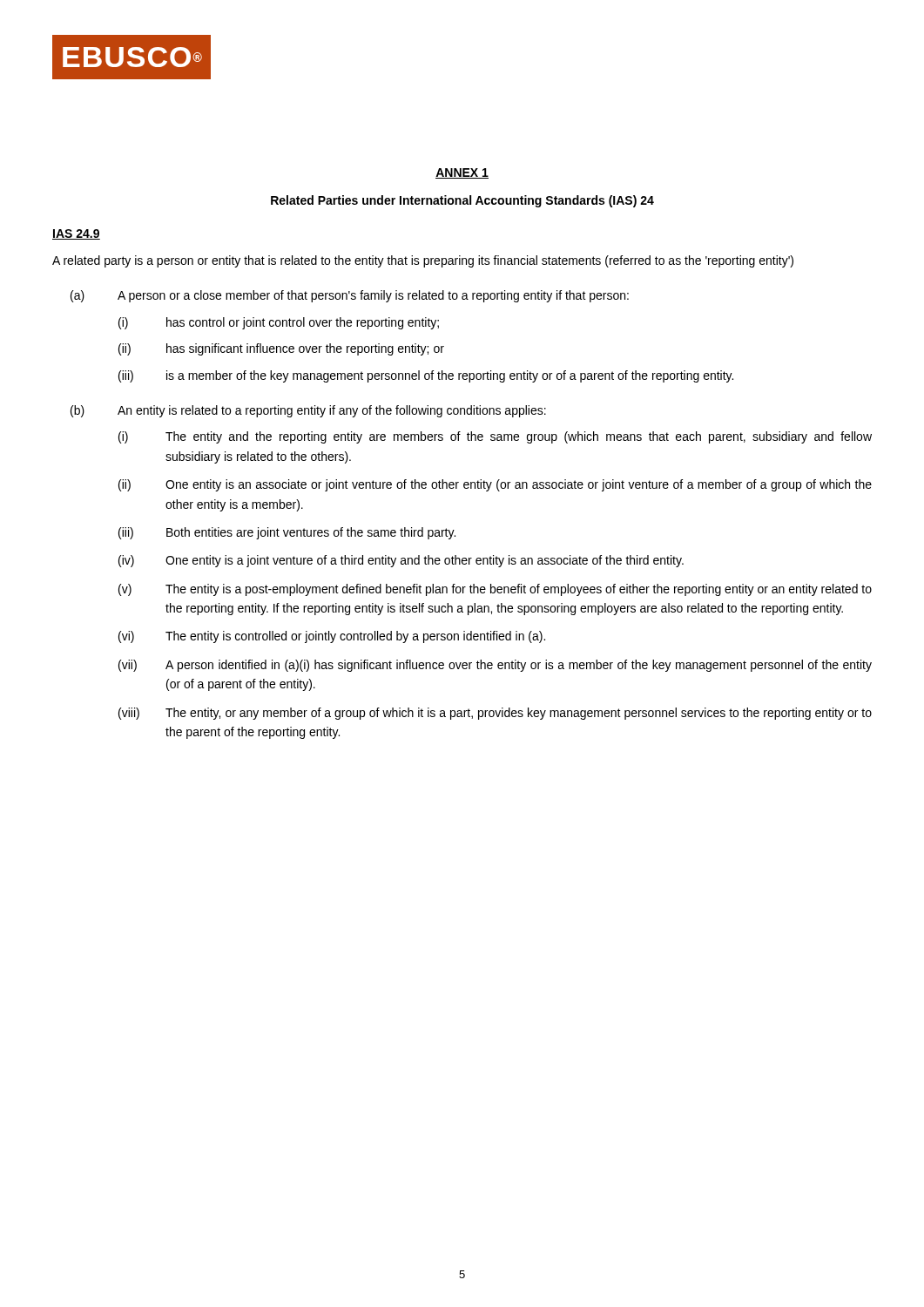Viewport: 924px width, 1307px height.
Task: Click on the section header containing "Related Parties under International Accounting Standards (IAS) 24"
Action: coord(462,200)
